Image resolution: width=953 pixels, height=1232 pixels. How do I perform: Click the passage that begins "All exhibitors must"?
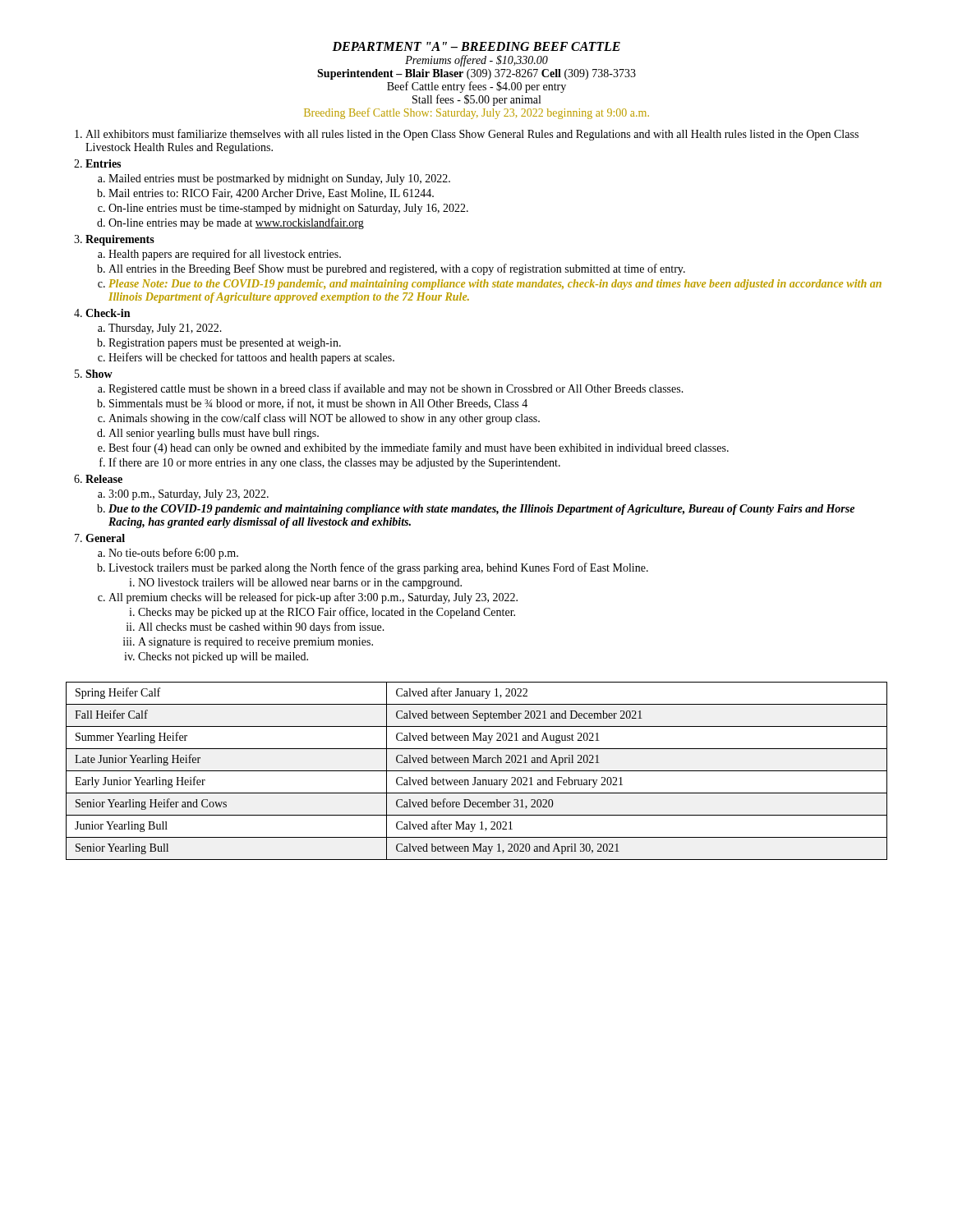tap(472, 141)
